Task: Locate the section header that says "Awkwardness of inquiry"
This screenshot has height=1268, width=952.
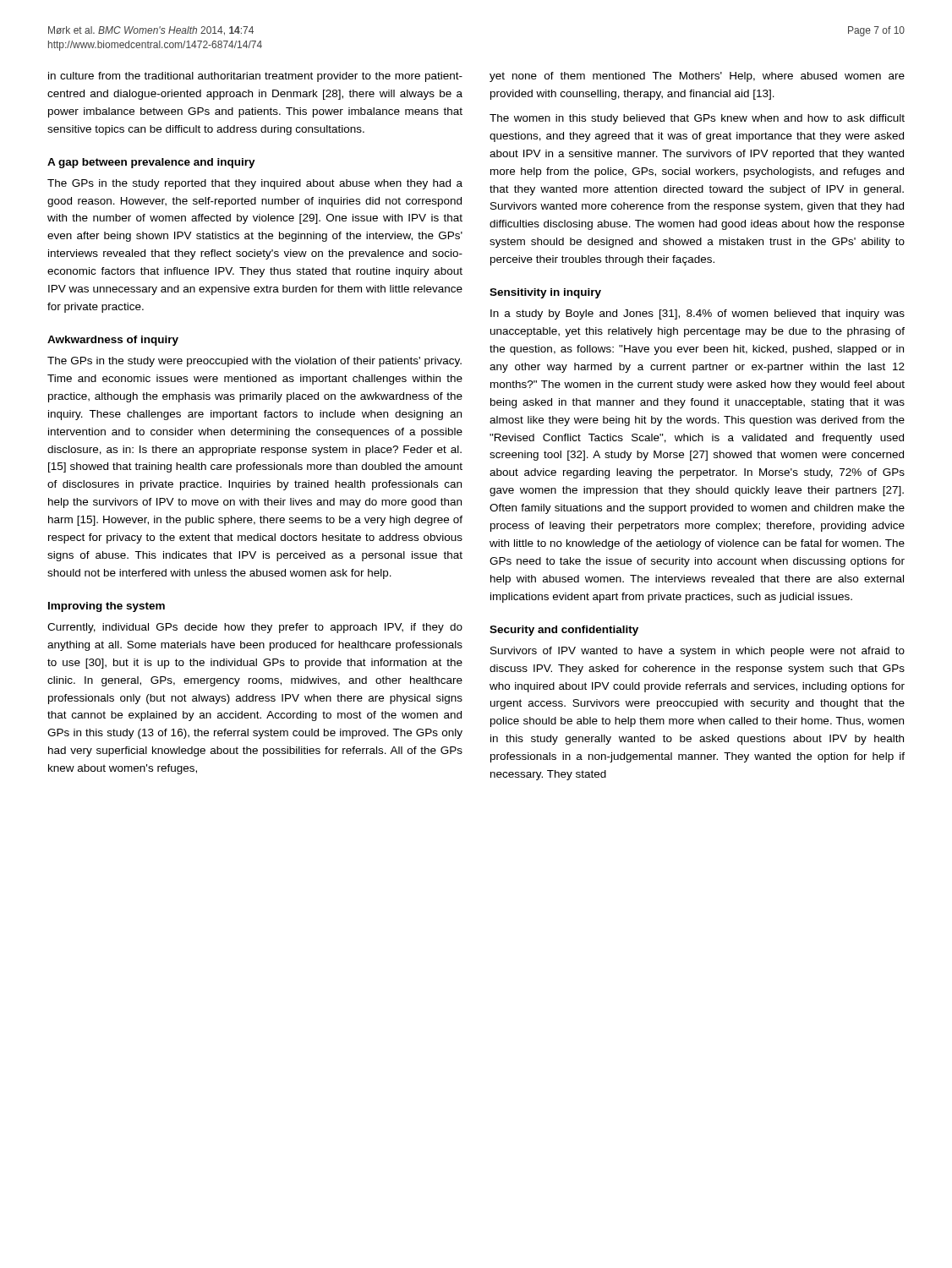Action: coord(113,339)
